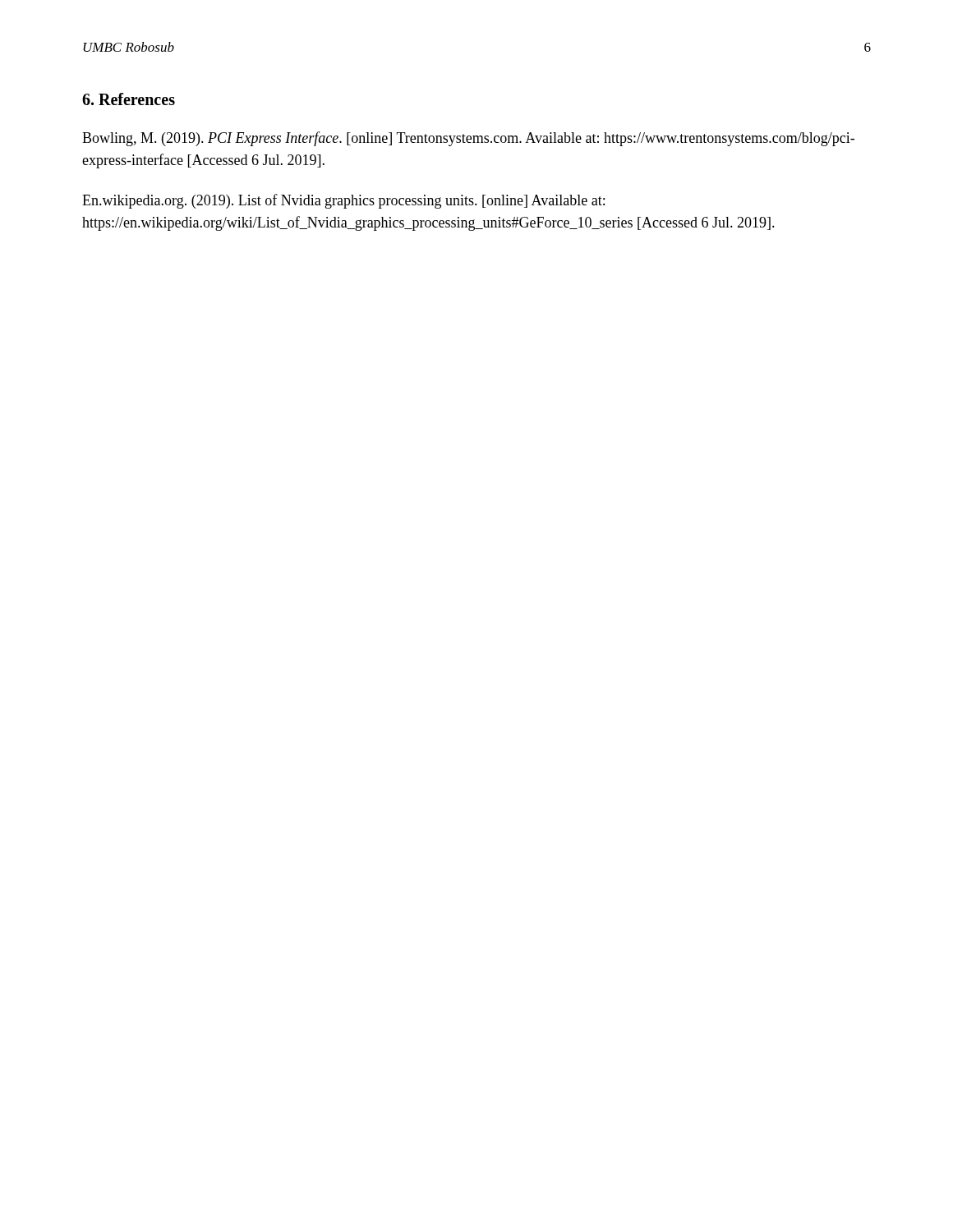Image resolution: width=953 pixels, height=1232 pixels.
Task: Find the block on this page that starts "En.wikipedia.org. (2019). List of"
Action: (429, 211)
